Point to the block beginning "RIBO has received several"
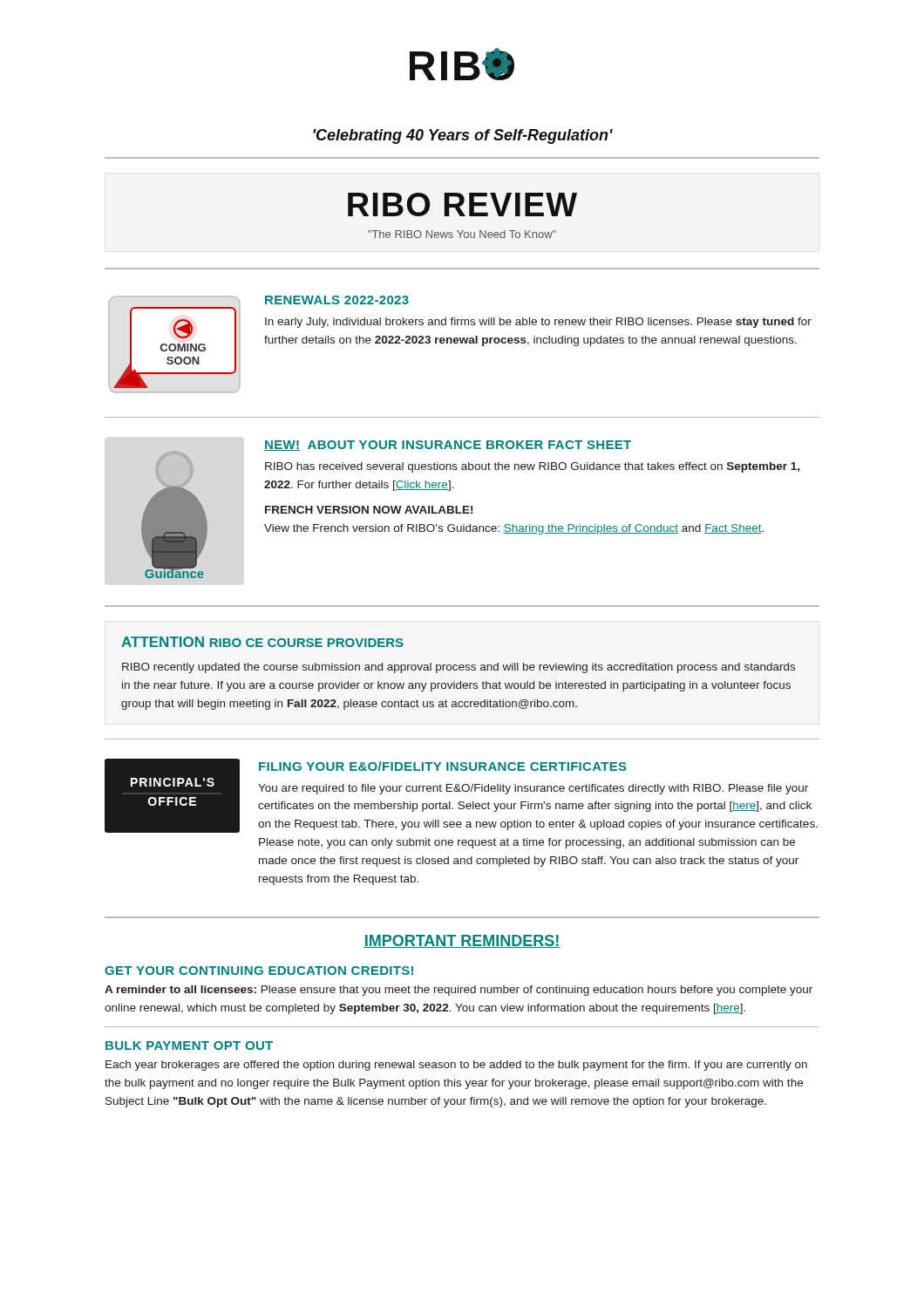The width and height of the screenshot is (924, 1308). point(532,475)
